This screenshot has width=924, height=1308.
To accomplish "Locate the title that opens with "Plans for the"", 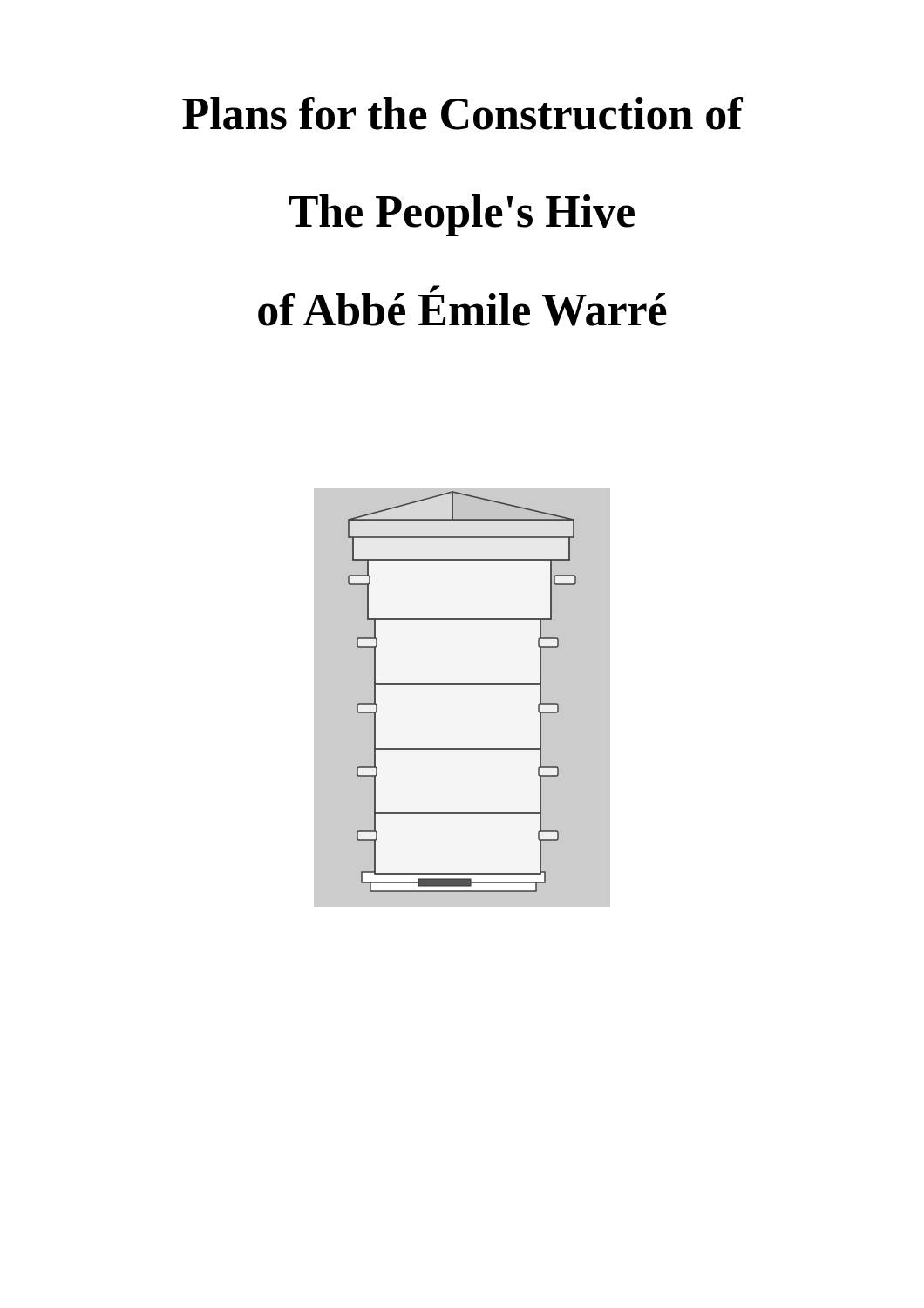I will [462, 212].
